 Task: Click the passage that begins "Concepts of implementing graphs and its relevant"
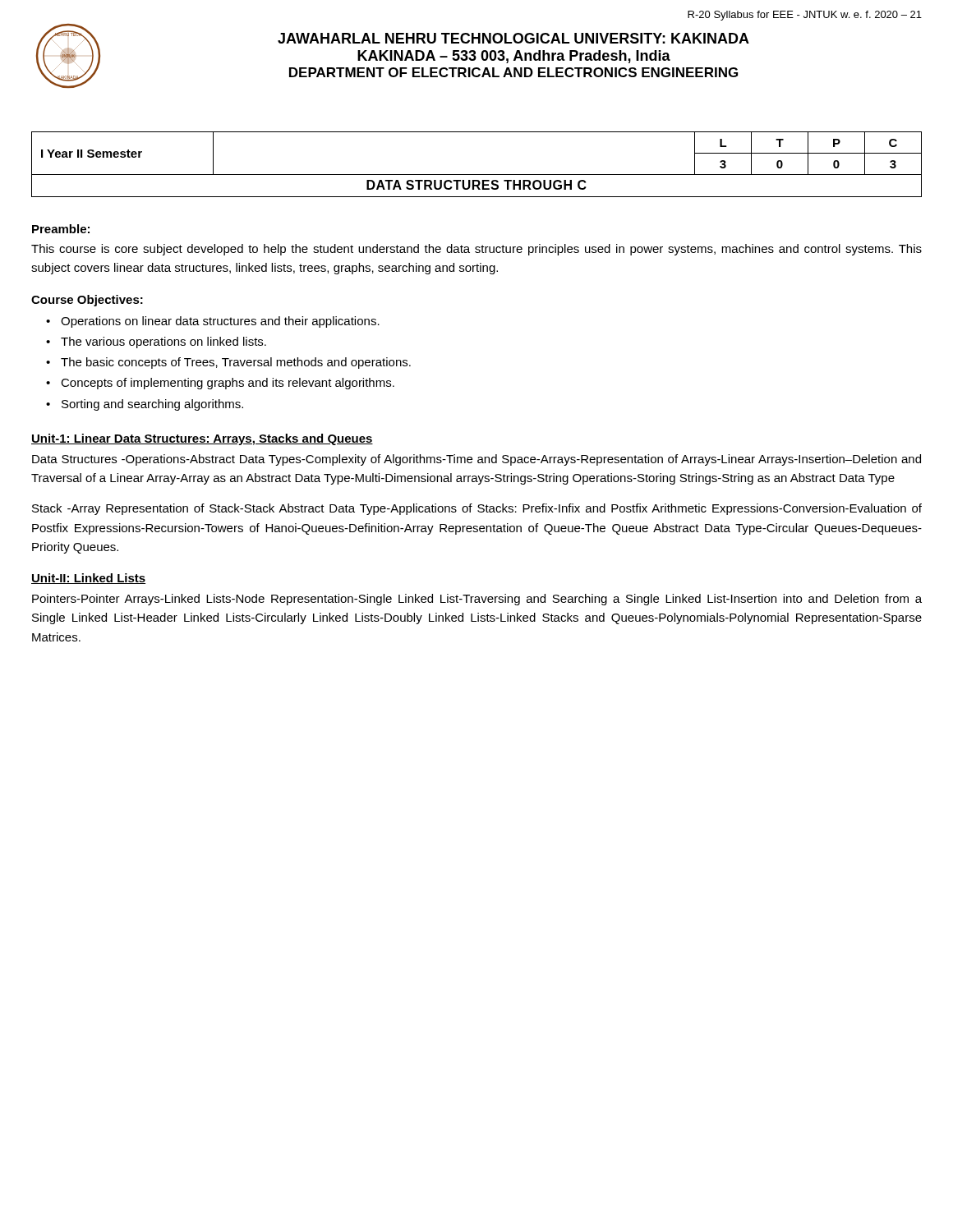228,383
